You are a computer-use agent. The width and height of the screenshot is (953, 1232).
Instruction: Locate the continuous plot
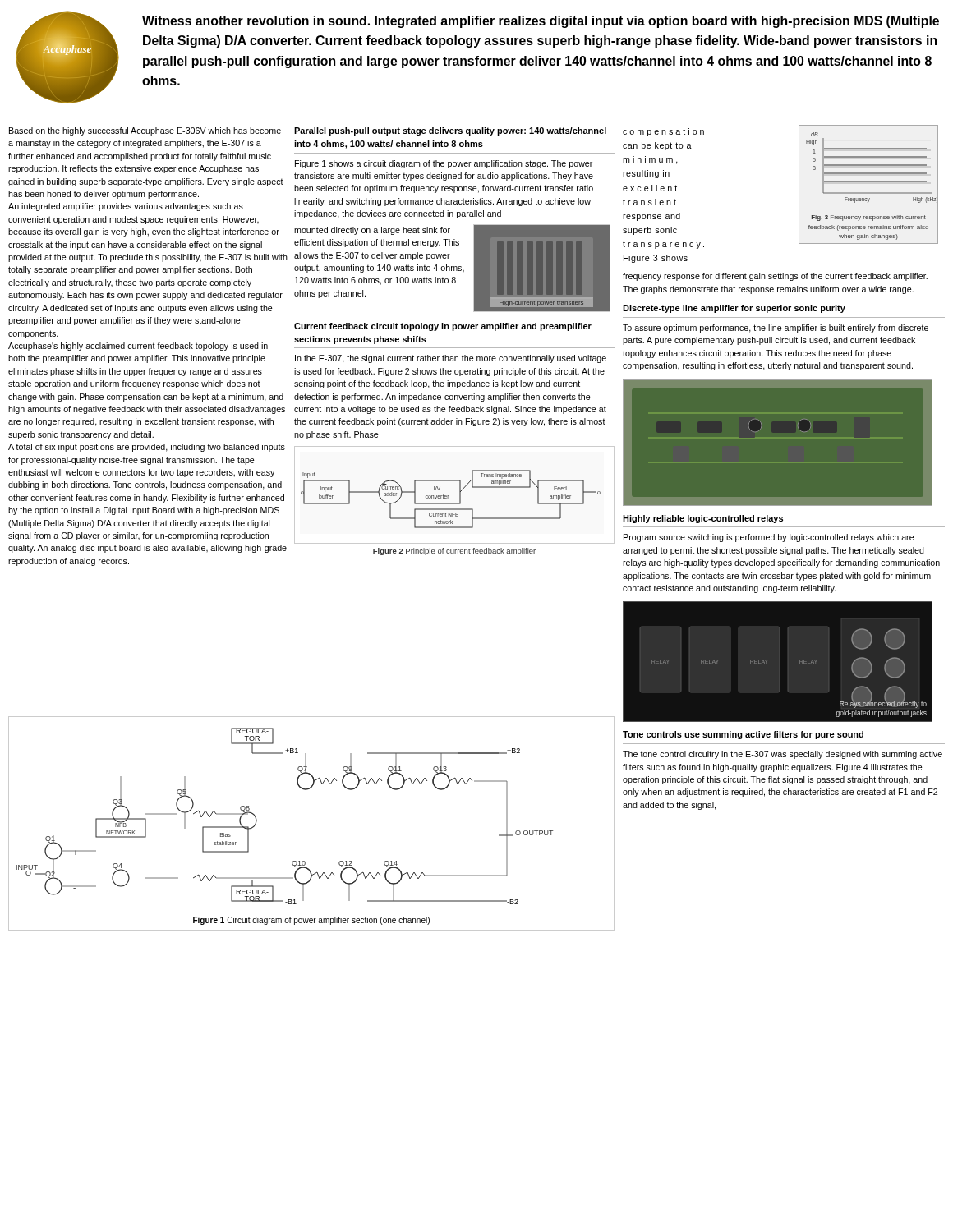click(x=868, y=184)
